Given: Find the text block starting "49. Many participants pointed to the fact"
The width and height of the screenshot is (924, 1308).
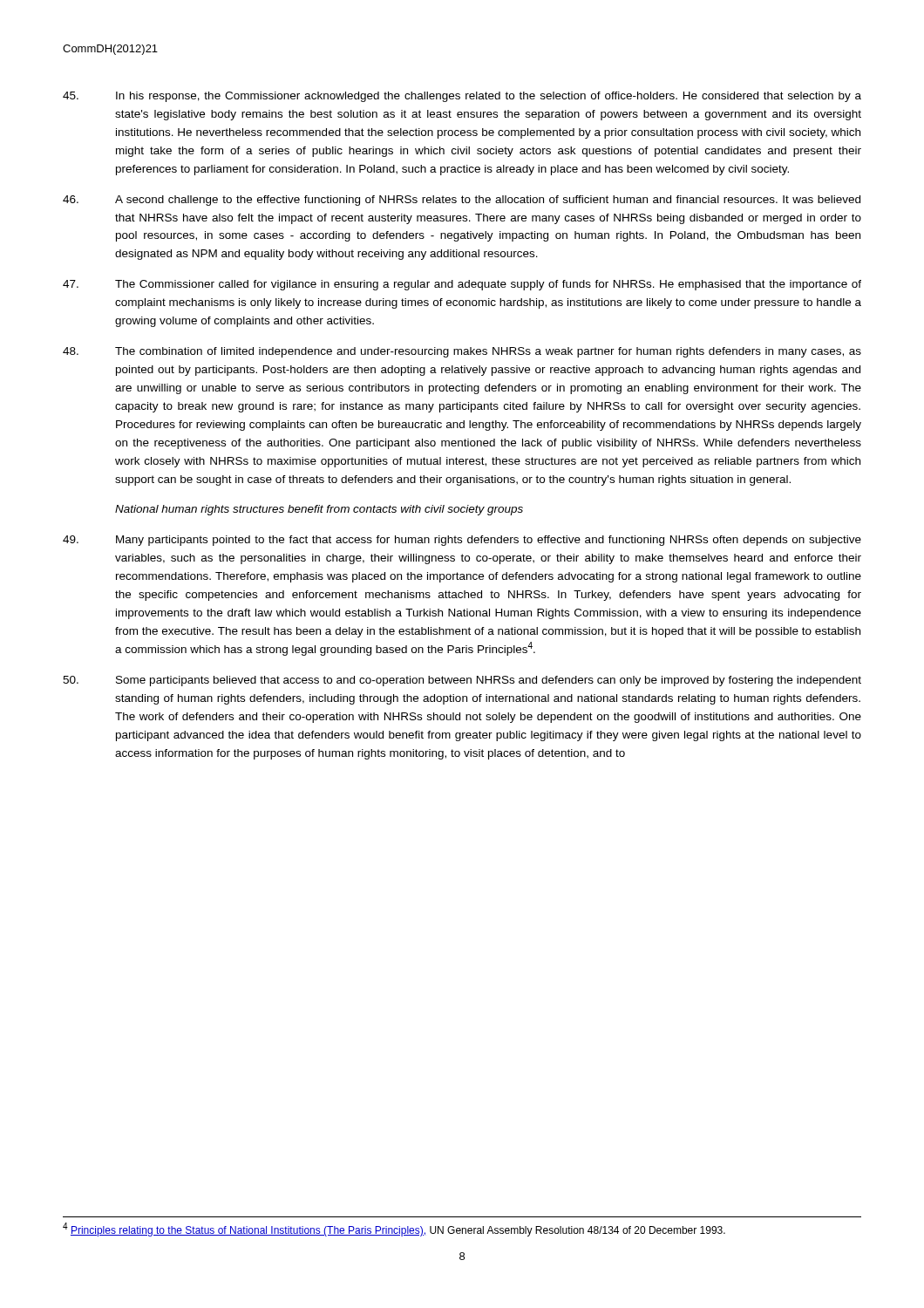Looking at the screenshot, I should (462, 595).
